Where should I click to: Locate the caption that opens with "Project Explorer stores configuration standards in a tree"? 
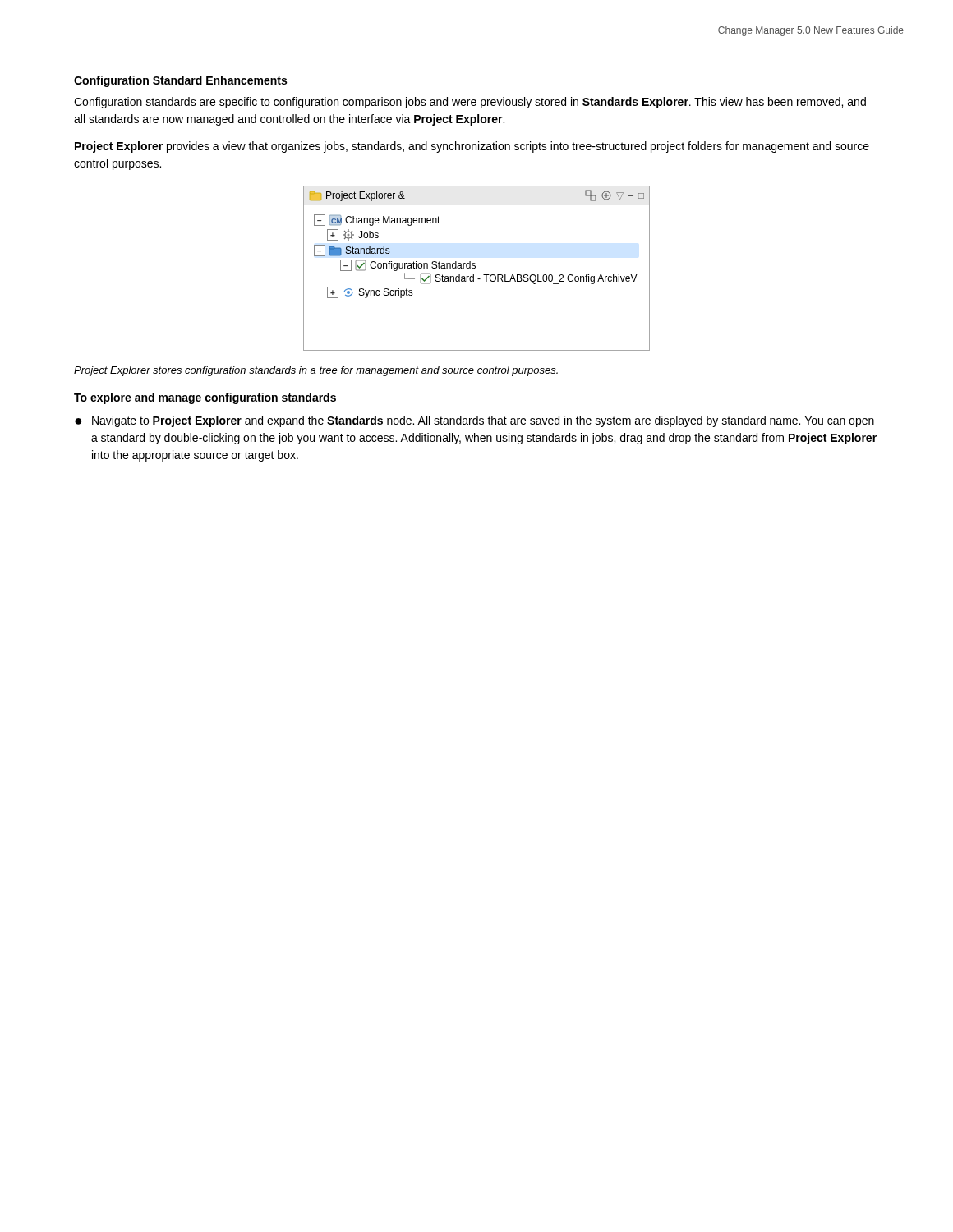click(316, 370)
